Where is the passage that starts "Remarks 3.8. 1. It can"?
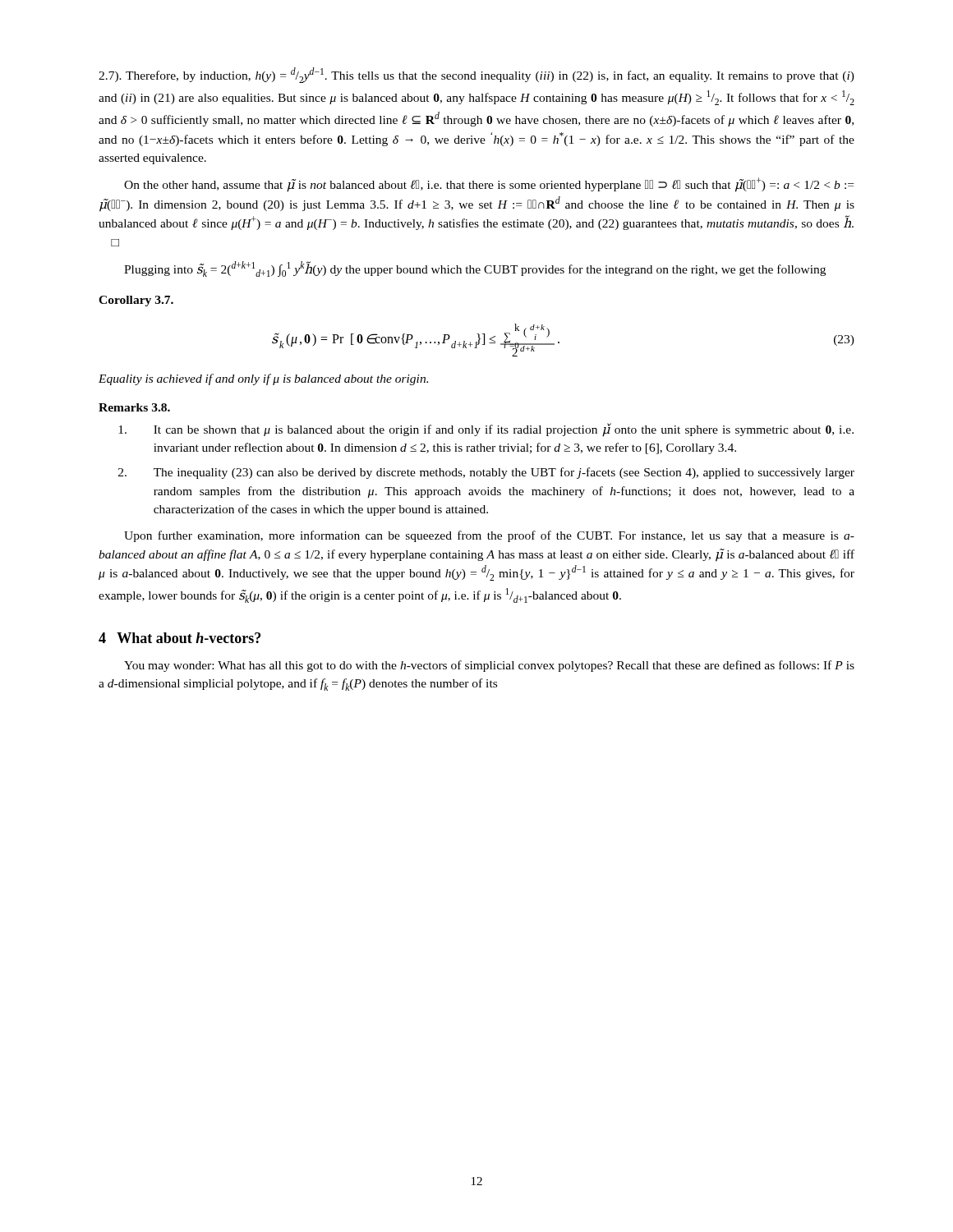Screen dimensions: 1232x953 pyautogui.click(x=476, y=458)
